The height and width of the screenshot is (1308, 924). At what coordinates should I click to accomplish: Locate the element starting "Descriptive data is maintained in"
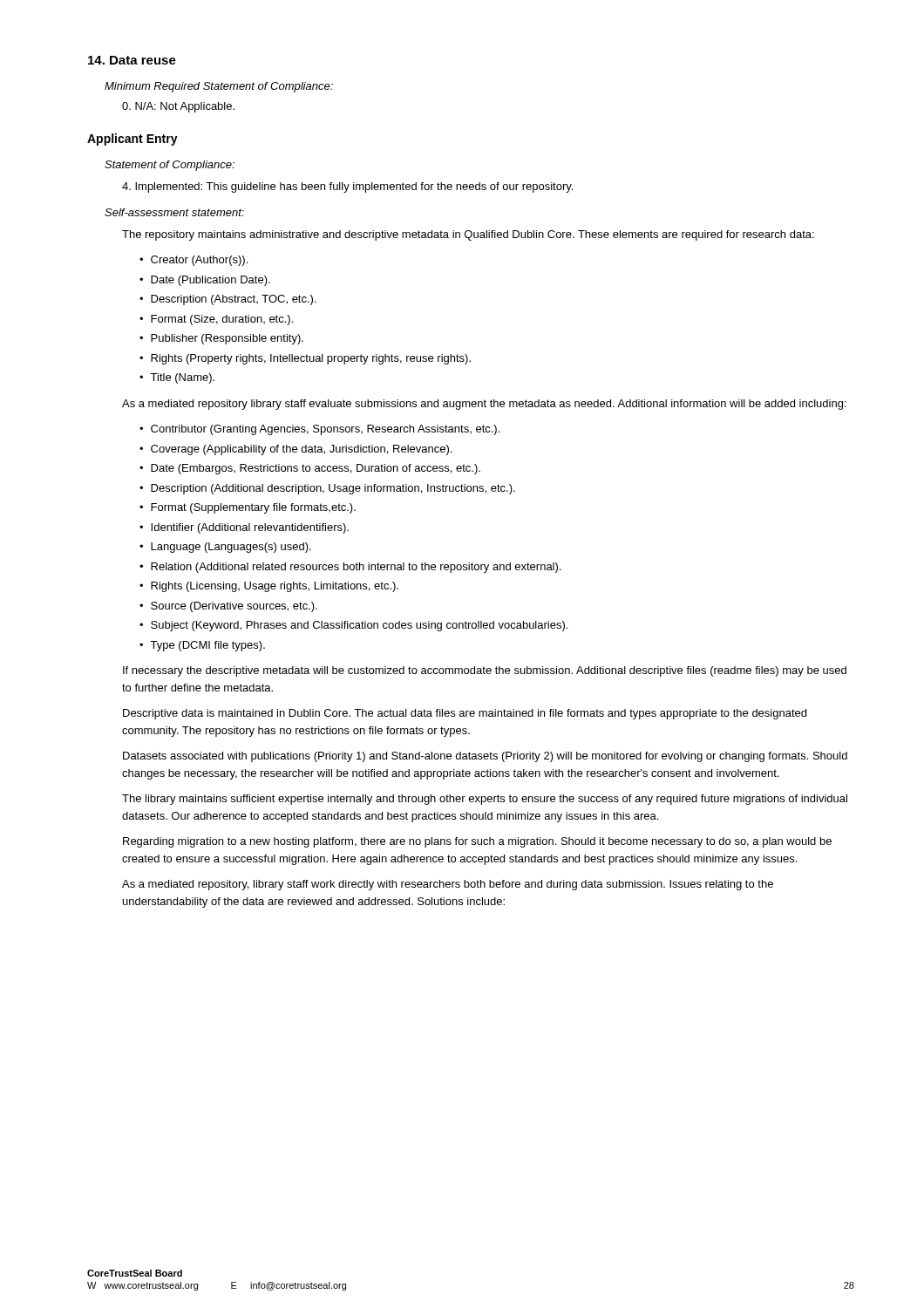tap(465, 721)
